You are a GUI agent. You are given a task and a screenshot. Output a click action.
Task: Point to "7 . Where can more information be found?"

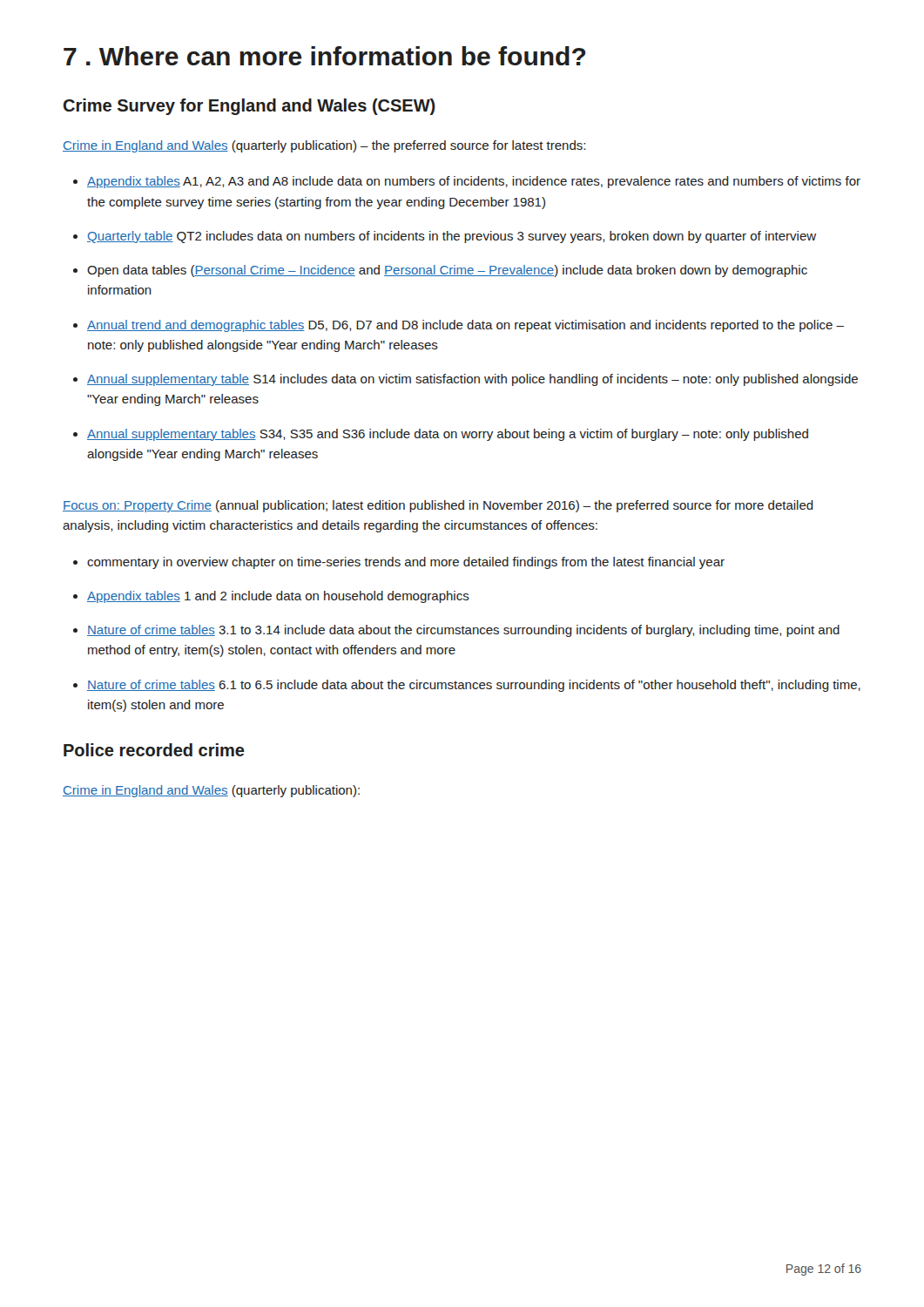(x=462, y=57)
